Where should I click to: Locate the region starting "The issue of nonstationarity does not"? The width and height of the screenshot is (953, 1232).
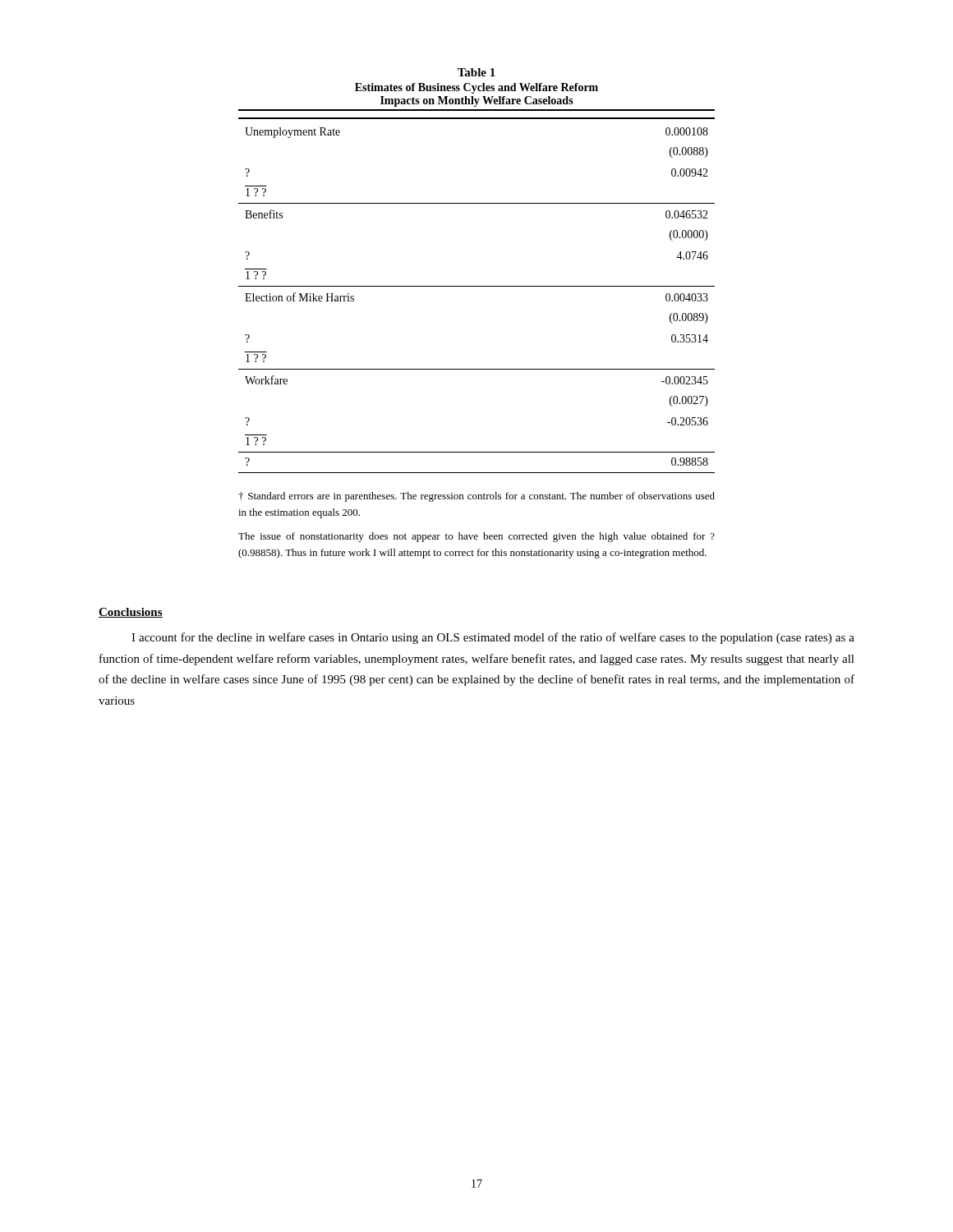pos(476,544)
